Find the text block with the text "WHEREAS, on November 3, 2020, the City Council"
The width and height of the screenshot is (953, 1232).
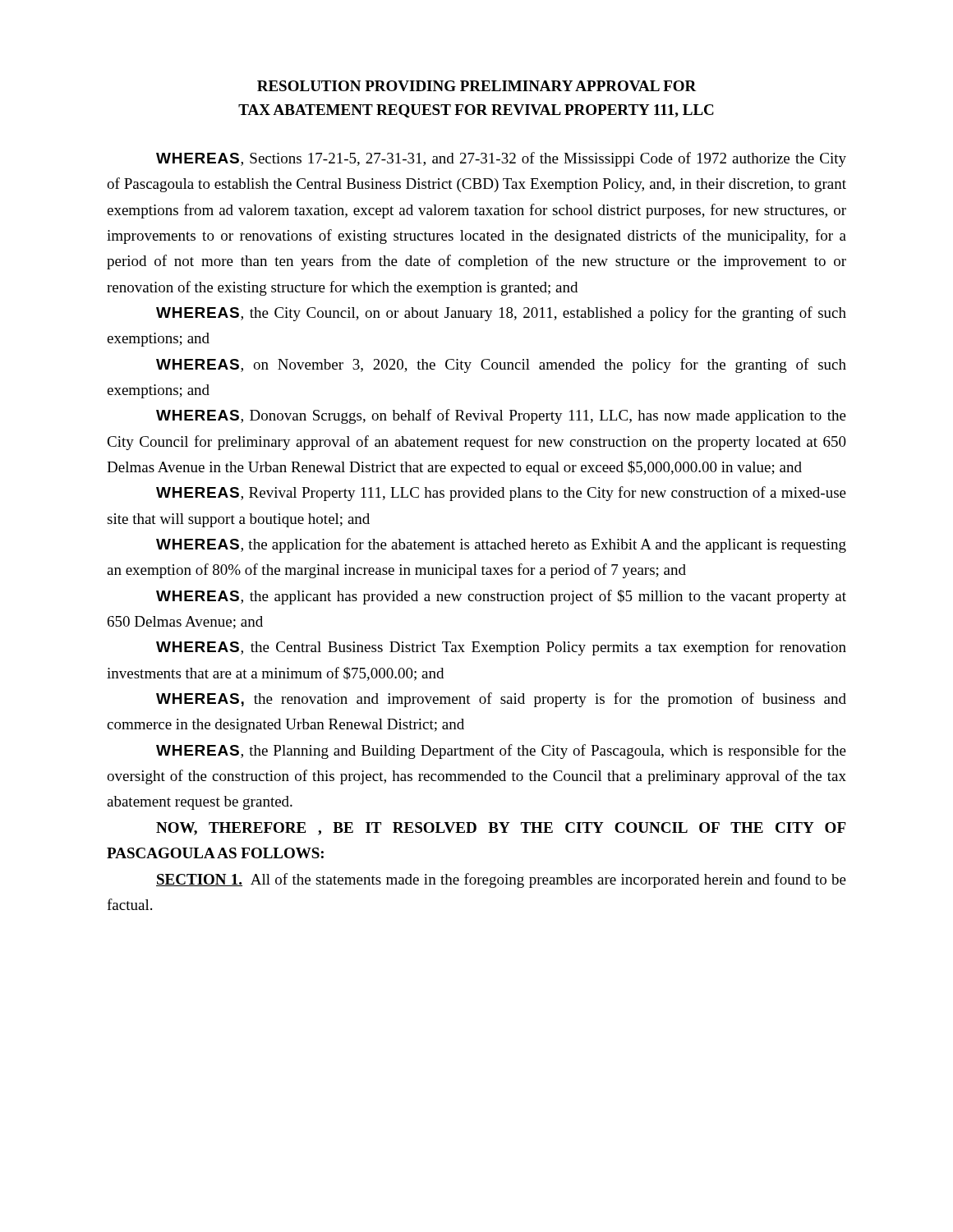[x=476, y=377]
